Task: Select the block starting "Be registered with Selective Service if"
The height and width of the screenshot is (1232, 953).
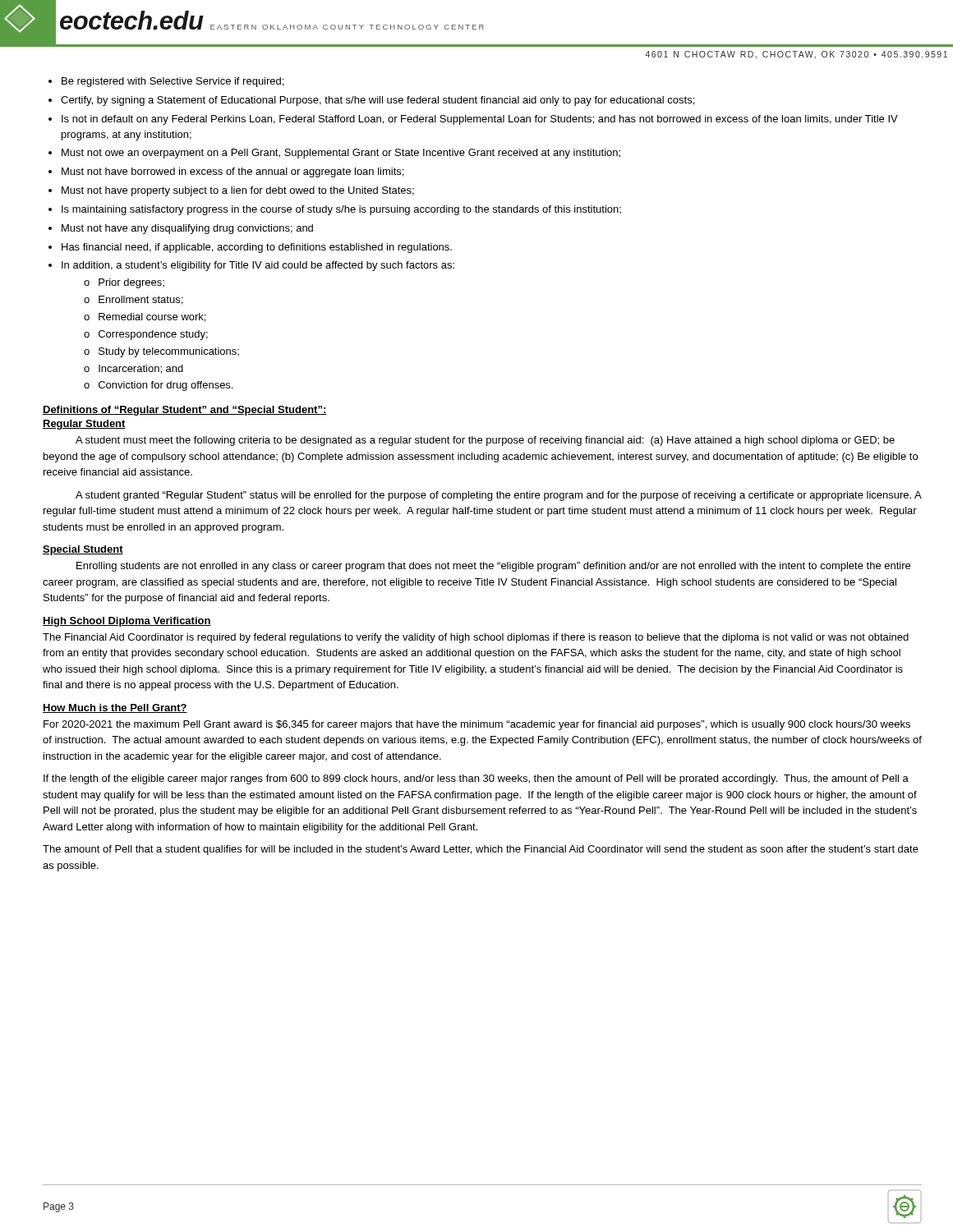Action: tap(173, 82)
